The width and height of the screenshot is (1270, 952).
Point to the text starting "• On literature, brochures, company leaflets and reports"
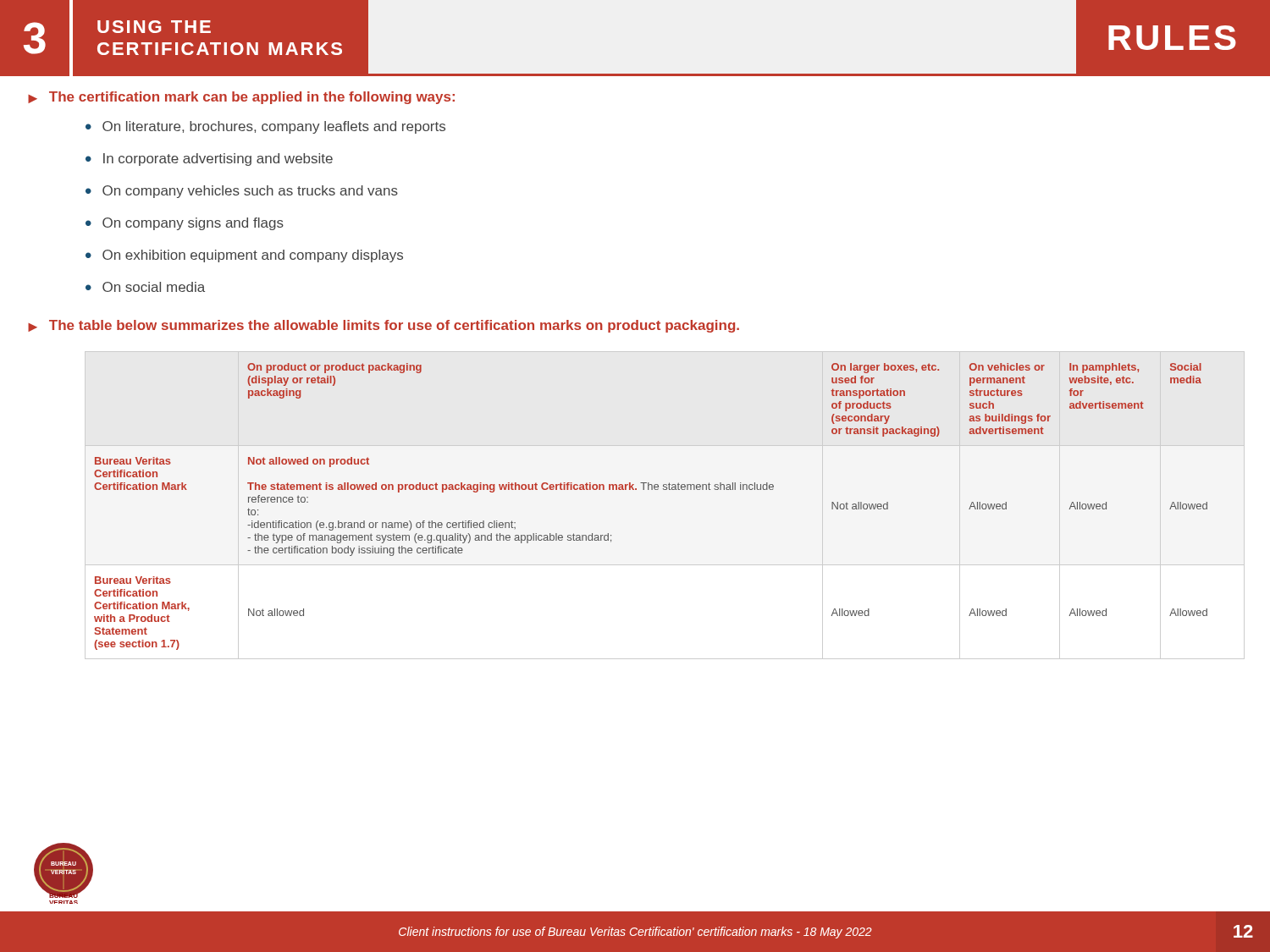tap(265, 129)
